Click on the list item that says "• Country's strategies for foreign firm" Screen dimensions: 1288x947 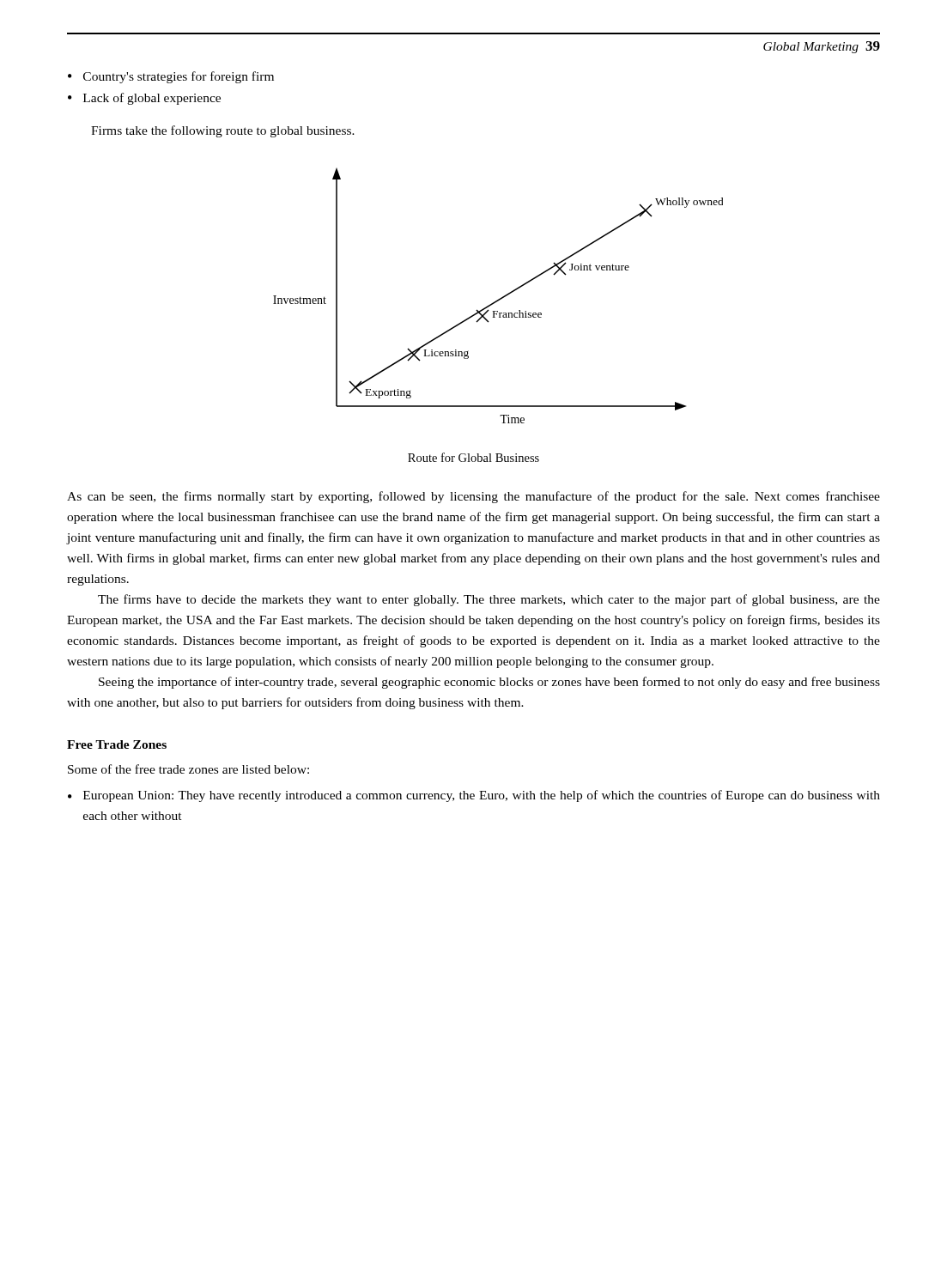coord(171,78)
